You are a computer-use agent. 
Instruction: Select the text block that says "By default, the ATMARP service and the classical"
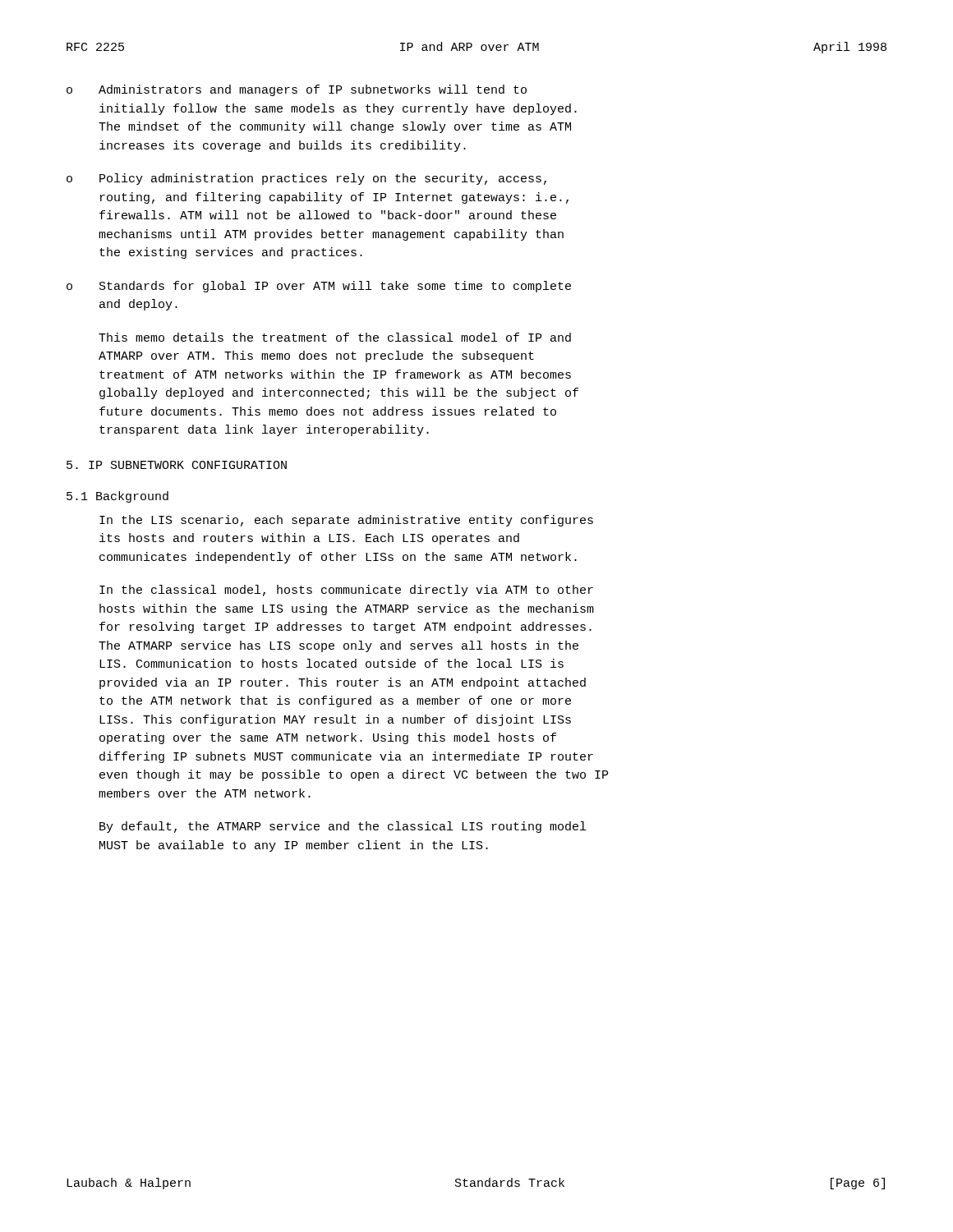343,837
